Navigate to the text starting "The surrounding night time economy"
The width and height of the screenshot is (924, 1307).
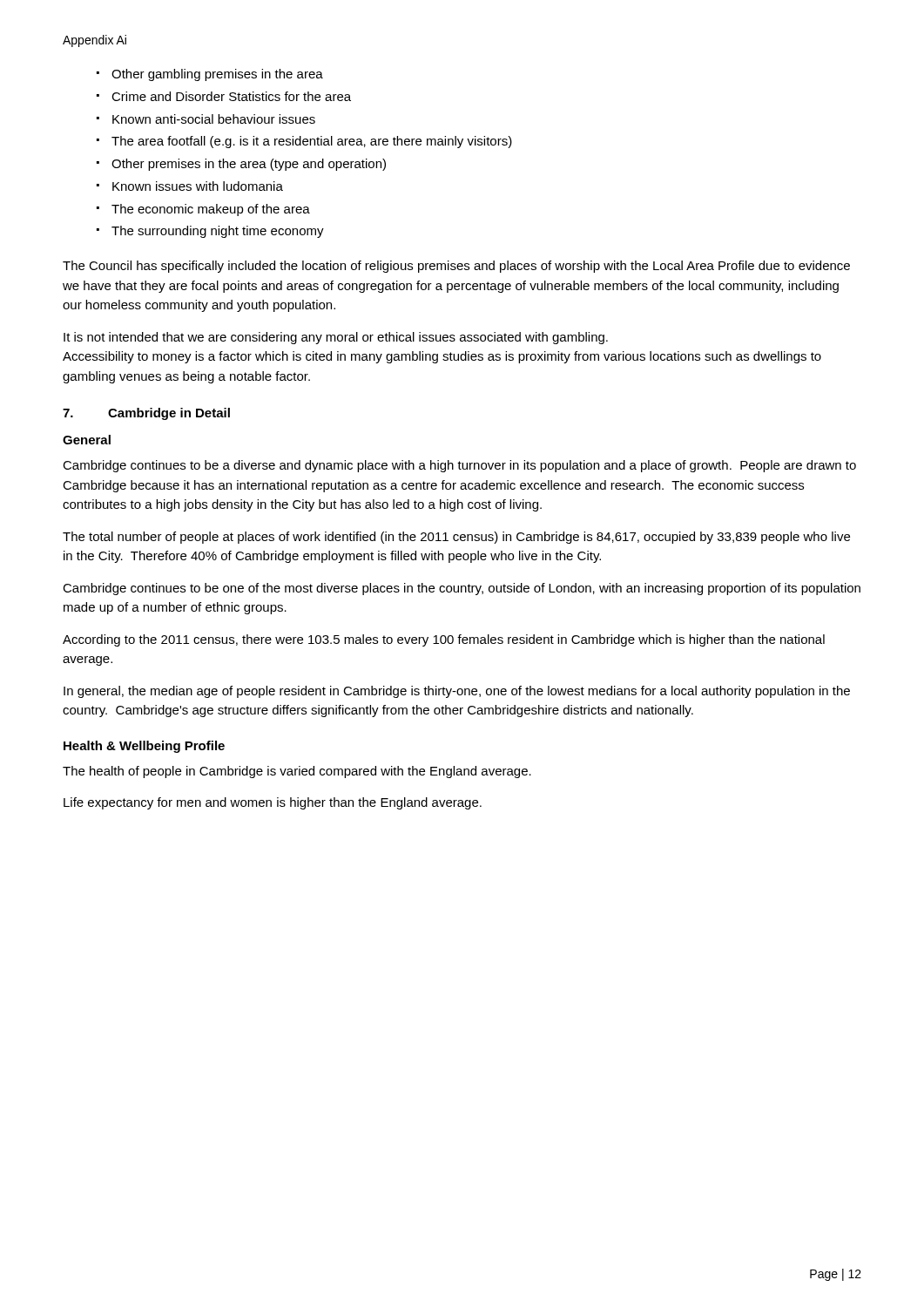click(217, 231)
